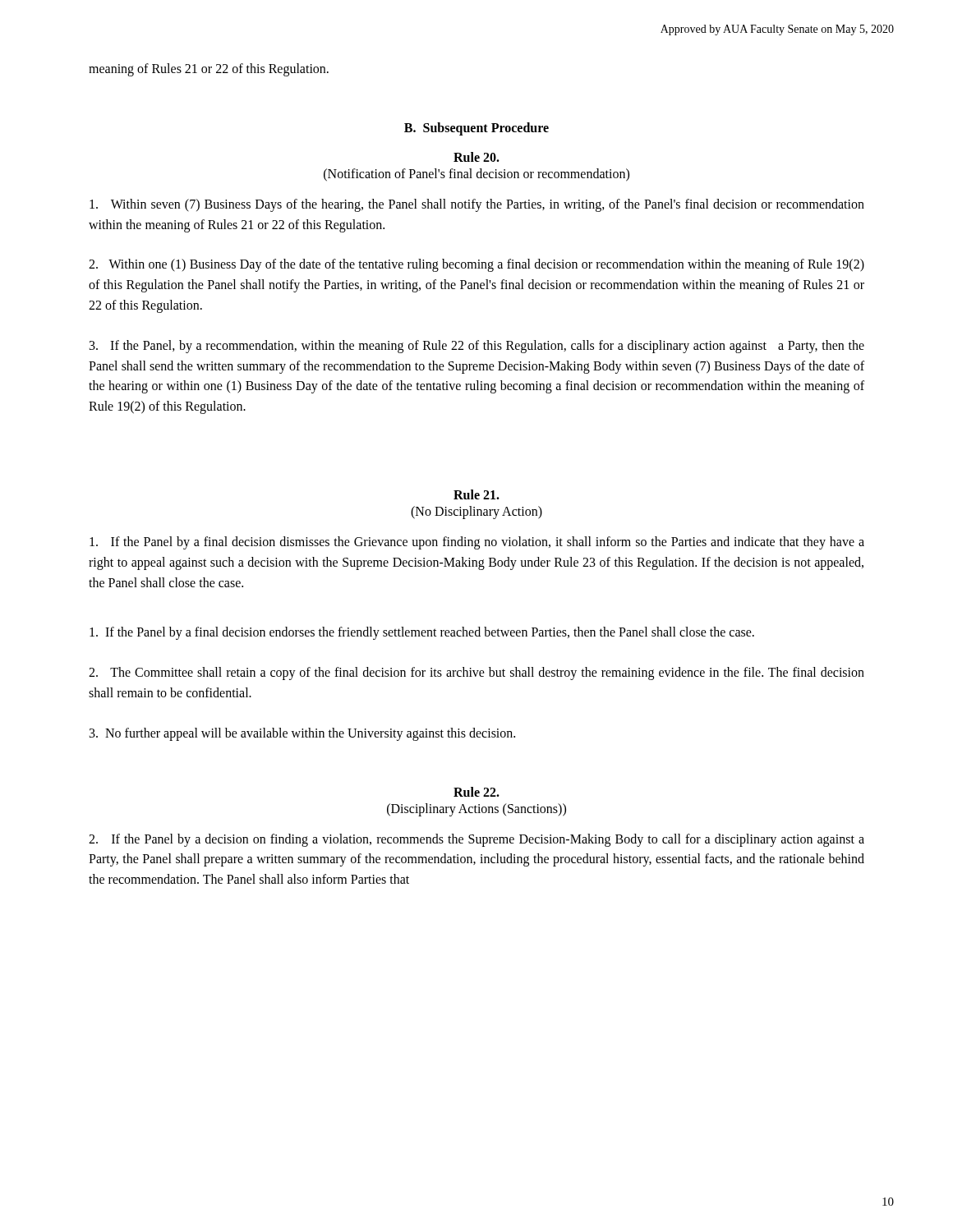This screenshot has height=1232, width=953.
Task: Where is the passage that starts "2. The Committee shall retain a"?
Action: (x=476, y=683)
